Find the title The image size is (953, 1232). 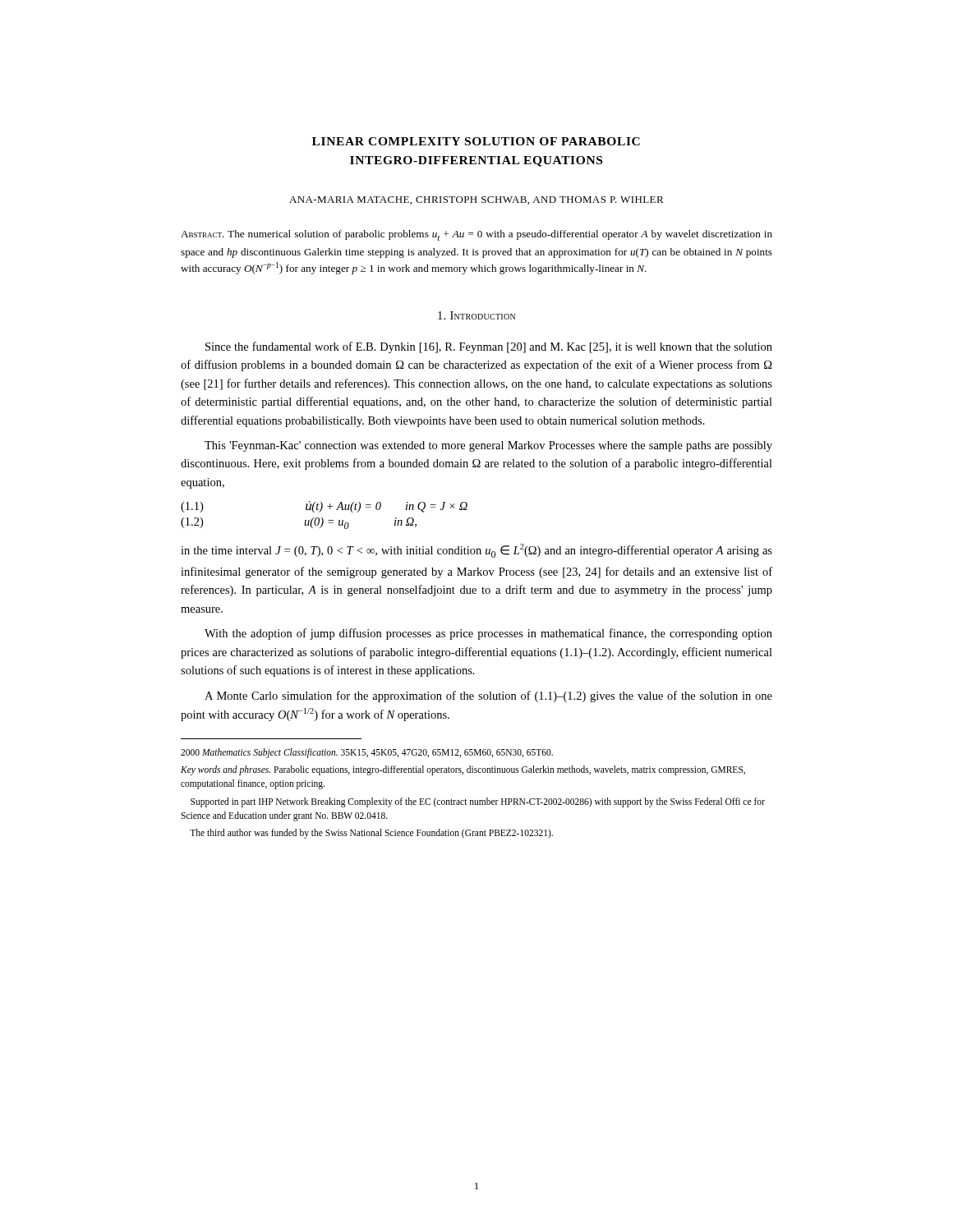coord(476,151)
